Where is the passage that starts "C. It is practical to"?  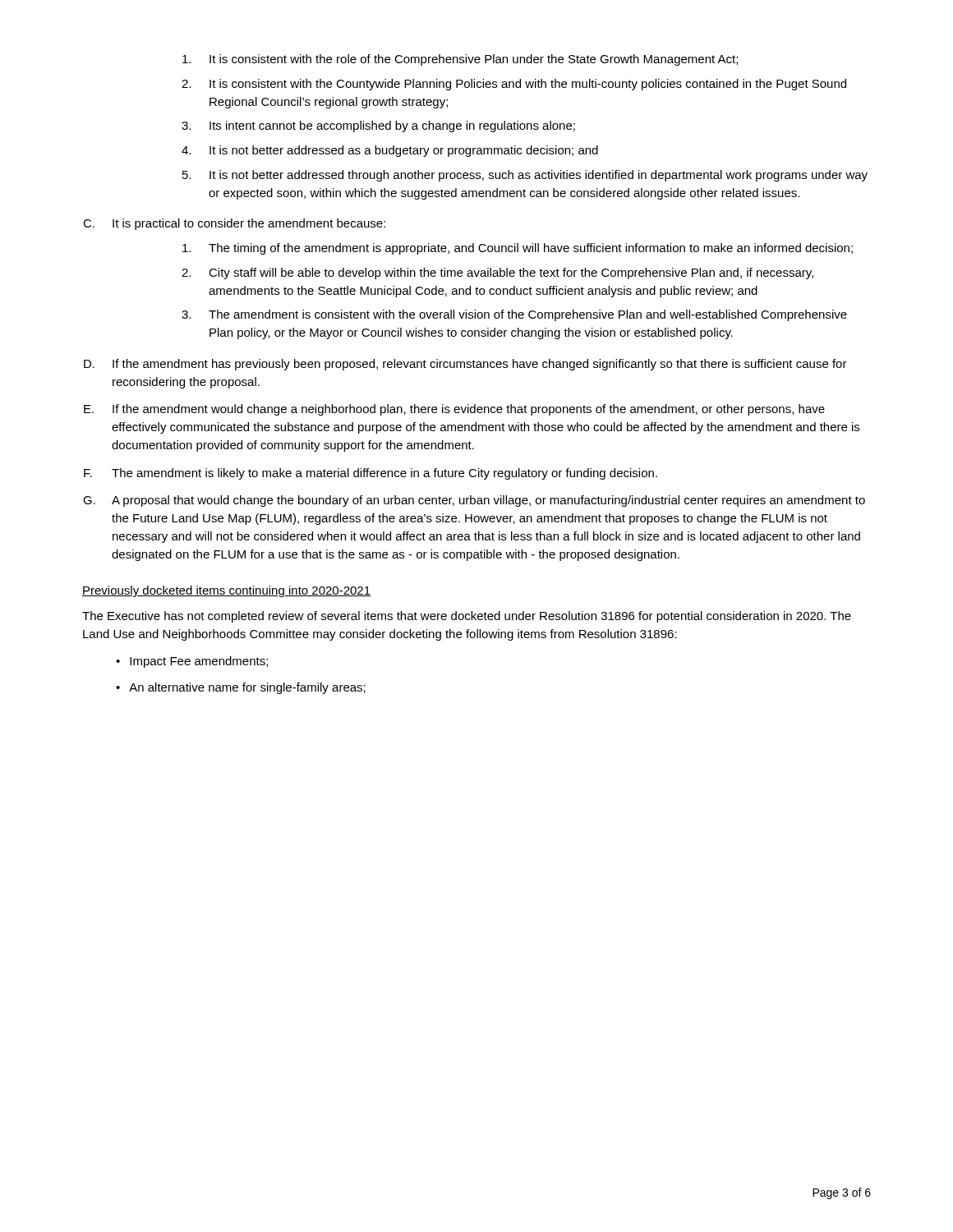234,224
